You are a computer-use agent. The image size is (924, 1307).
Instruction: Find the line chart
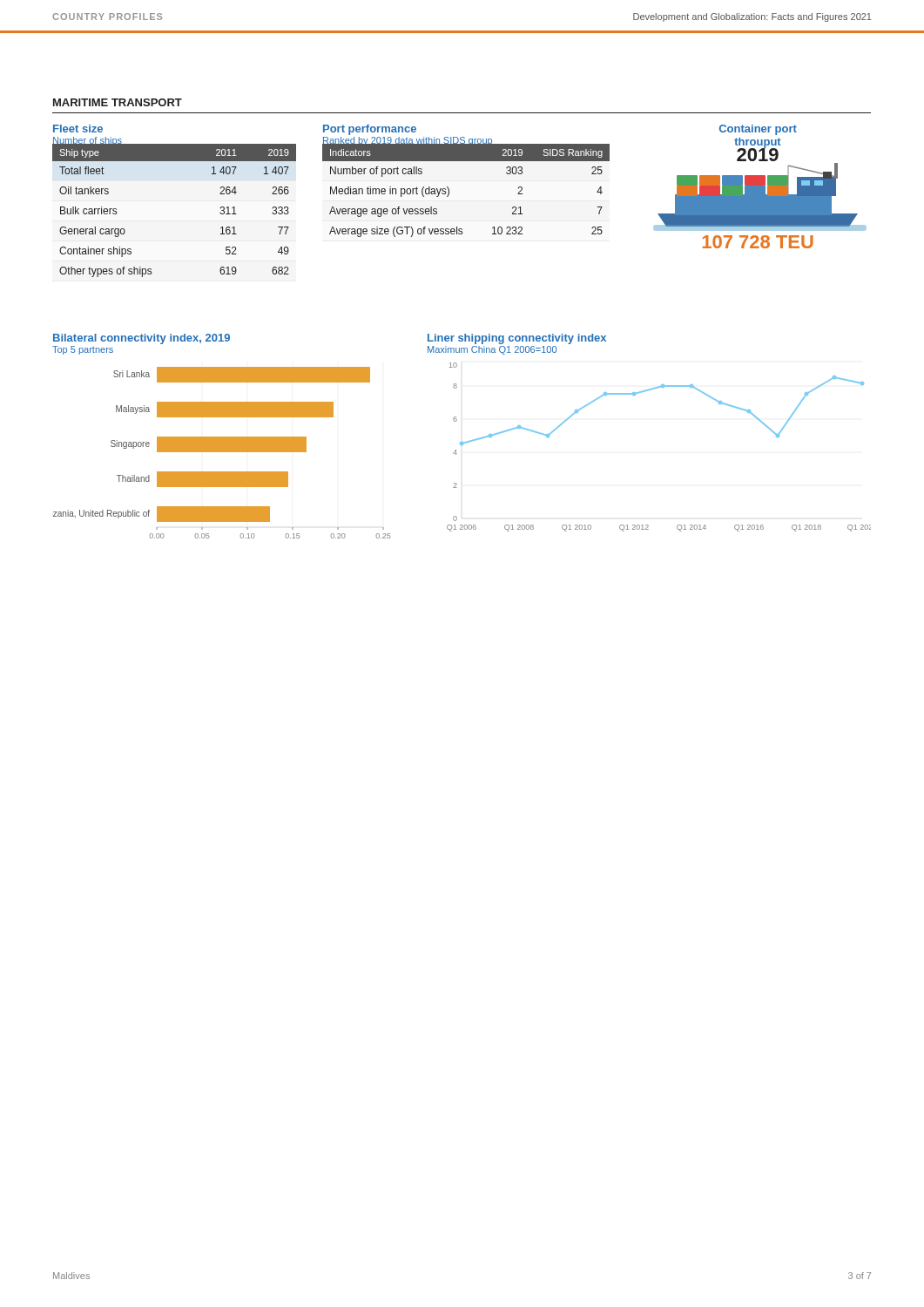[x=649, y=449]
